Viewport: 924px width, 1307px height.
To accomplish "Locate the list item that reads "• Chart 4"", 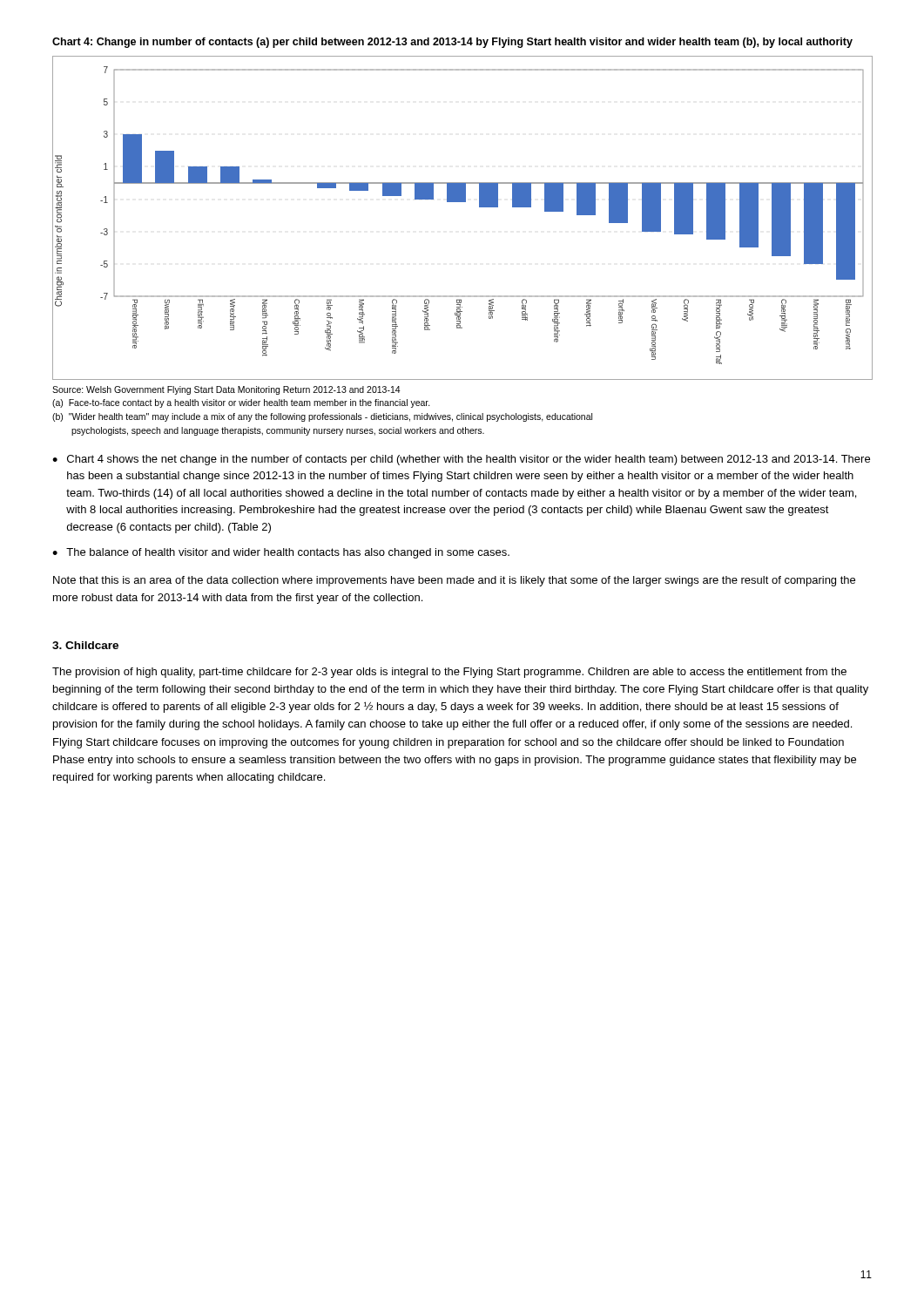I will pos(462,492).
